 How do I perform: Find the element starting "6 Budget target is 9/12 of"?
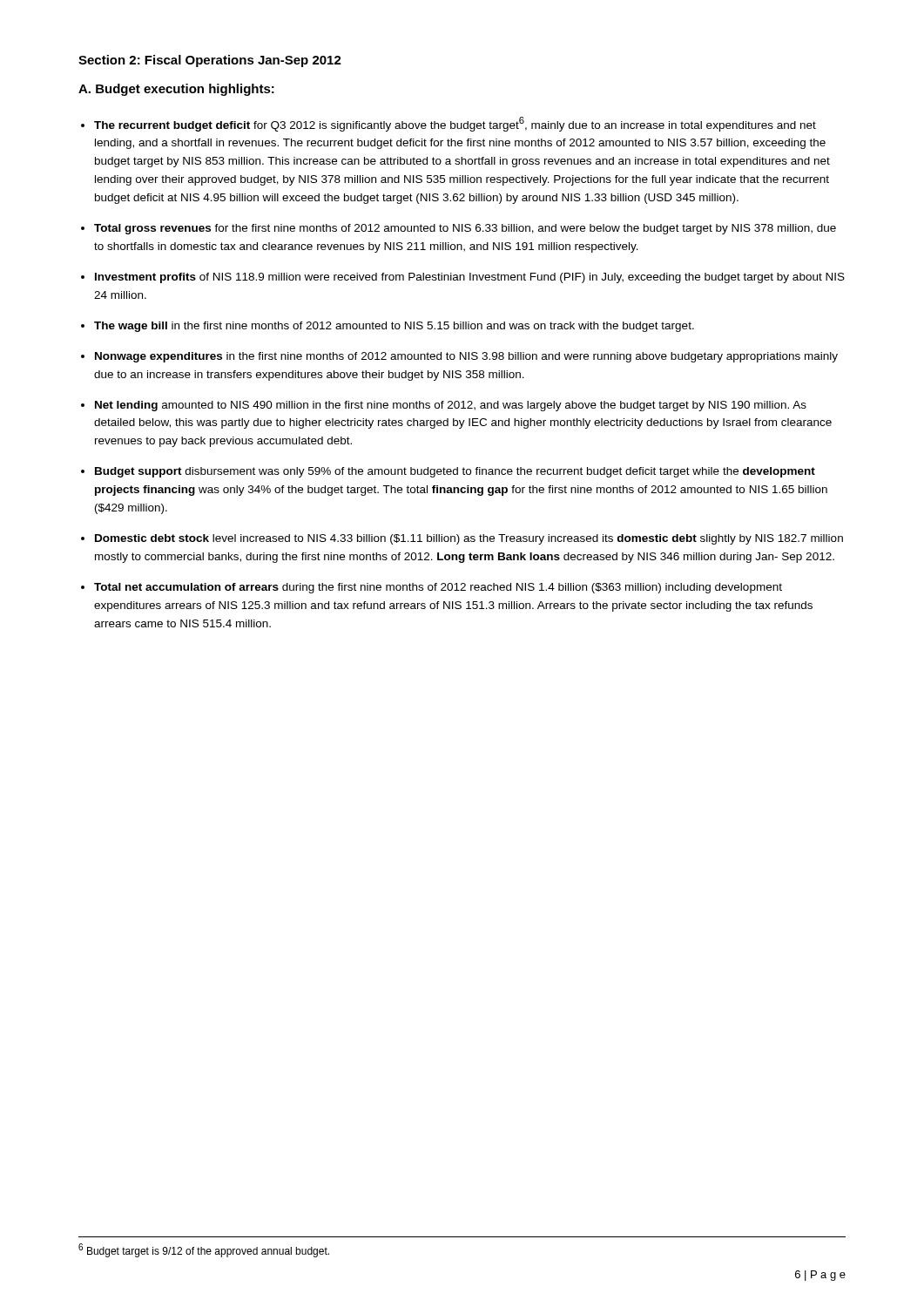coord(204,1250)
